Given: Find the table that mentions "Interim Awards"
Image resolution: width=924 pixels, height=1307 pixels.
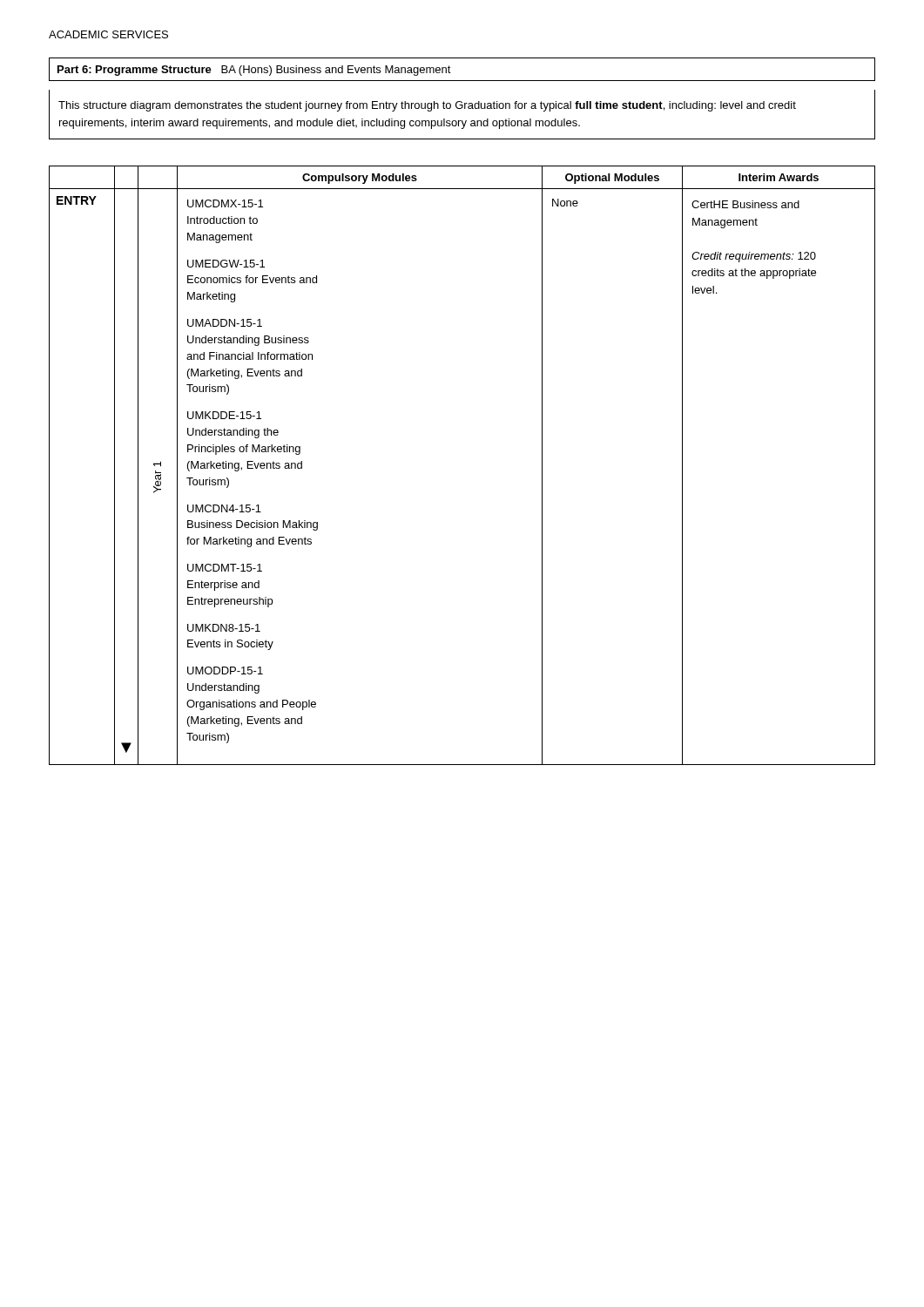Looking at the screenshot, I should 462,465.
